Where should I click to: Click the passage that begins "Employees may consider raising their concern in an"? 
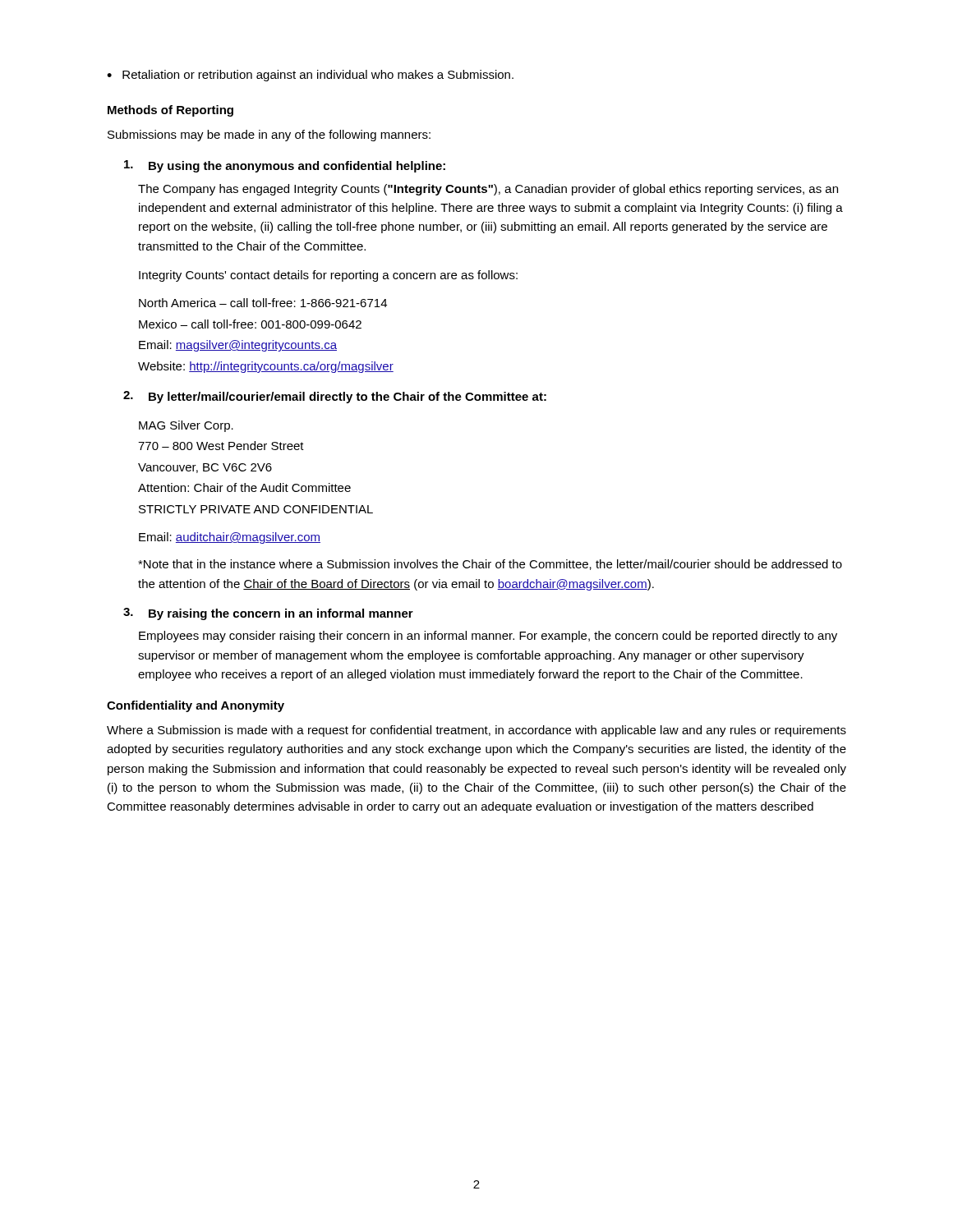[488, 655]
